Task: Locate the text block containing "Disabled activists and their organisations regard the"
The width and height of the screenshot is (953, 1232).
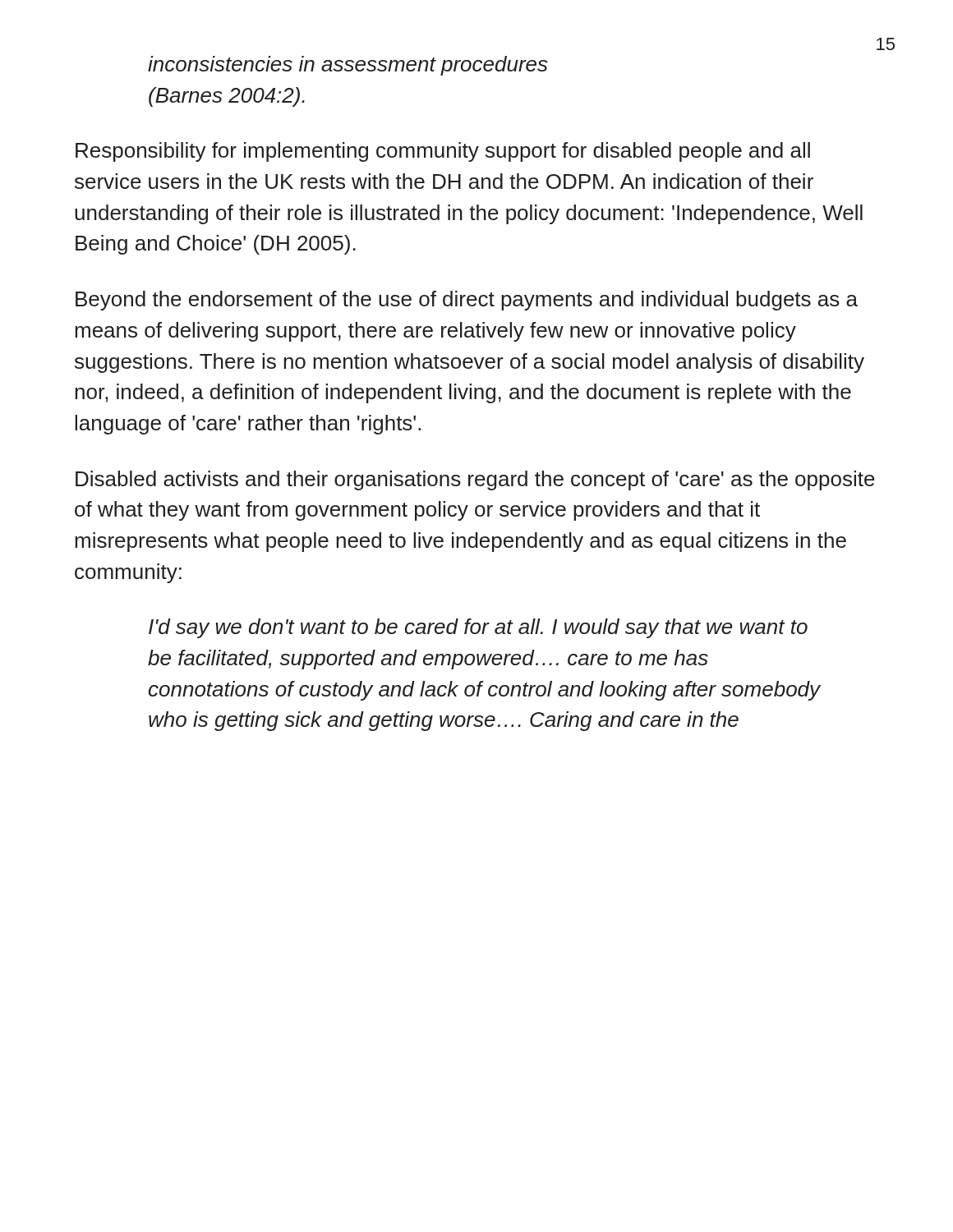Action: click(x=475, y=525)
